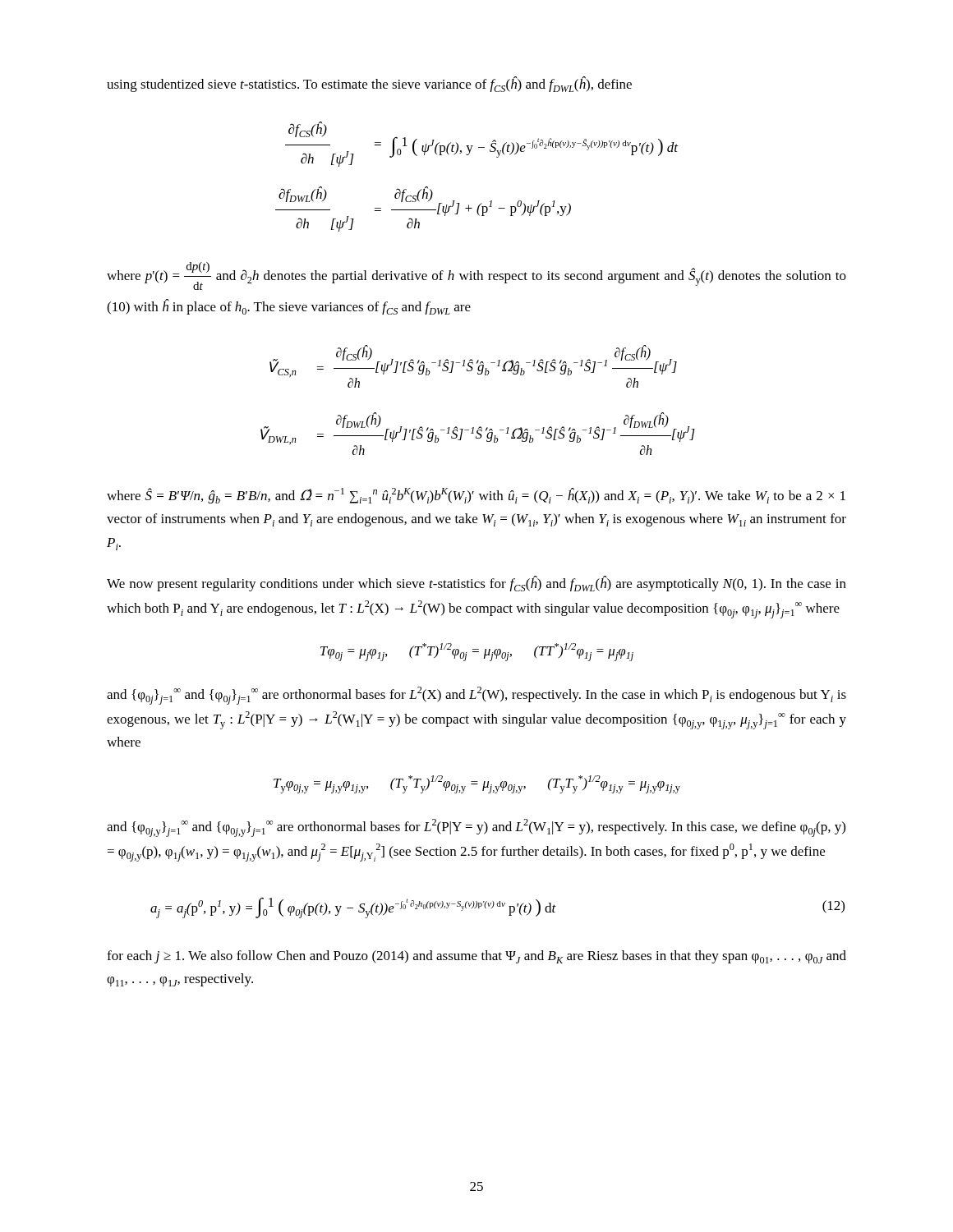Select the region starting "and {φ0j,y}j=1∞ and {φ0j,y}j=1∞"
The image size is (953, 1232).
[476, 840]
